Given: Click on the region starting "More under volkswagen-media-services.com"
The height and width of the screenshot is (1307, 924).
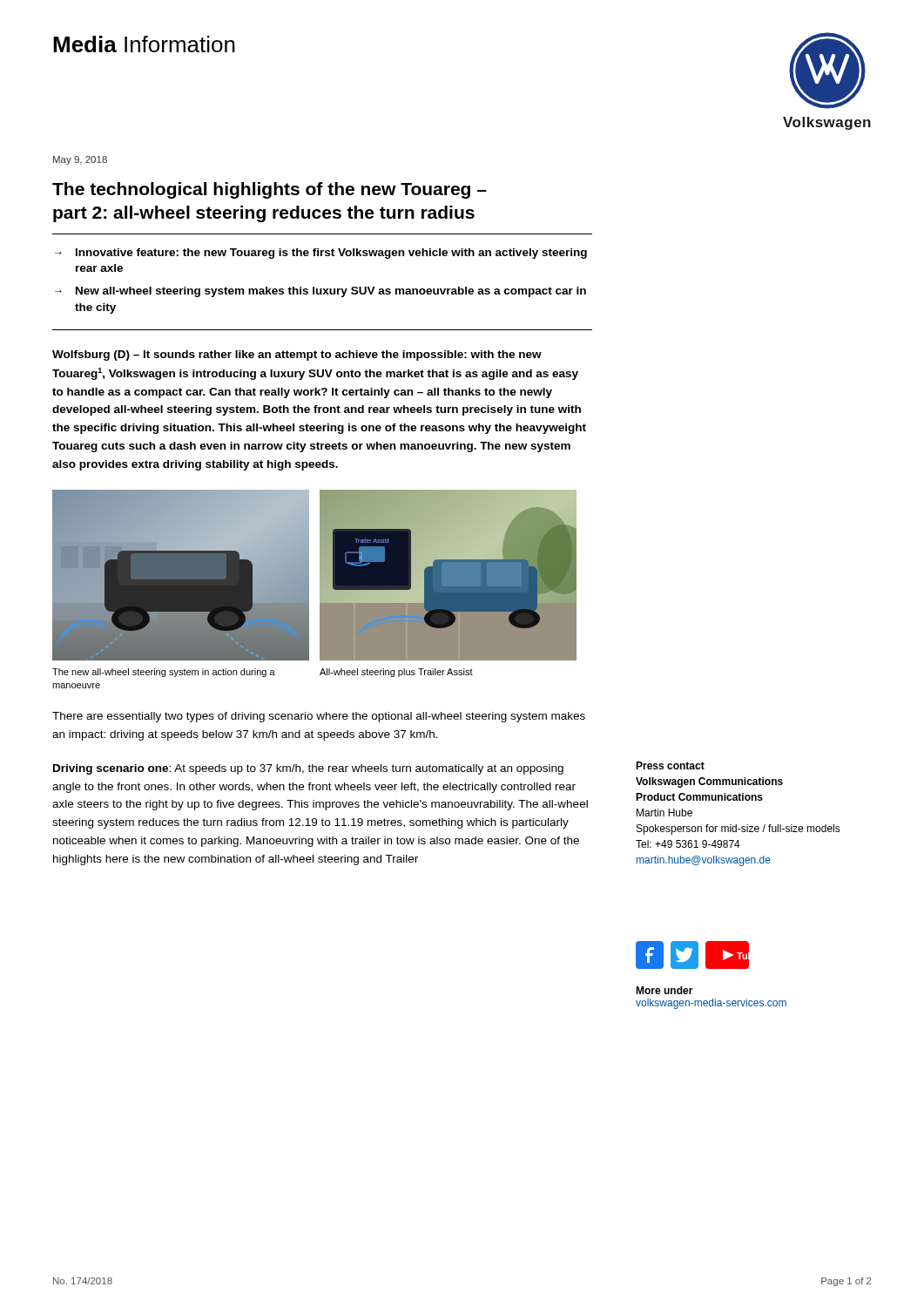Looking at the screenshot, I should coord(711,997).
